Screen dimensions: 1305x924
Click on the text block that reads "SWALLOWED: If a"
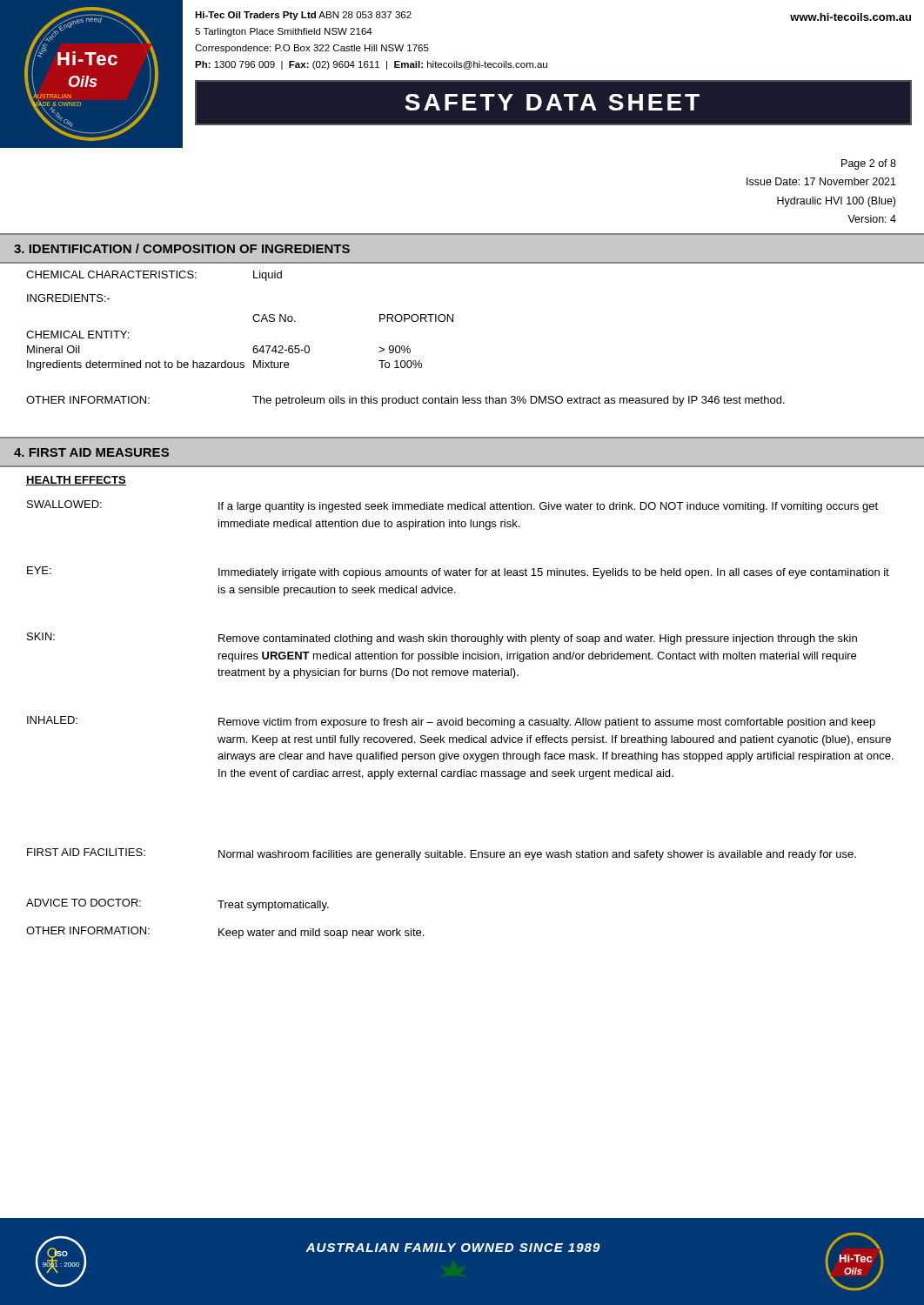(x=462, y=515)
